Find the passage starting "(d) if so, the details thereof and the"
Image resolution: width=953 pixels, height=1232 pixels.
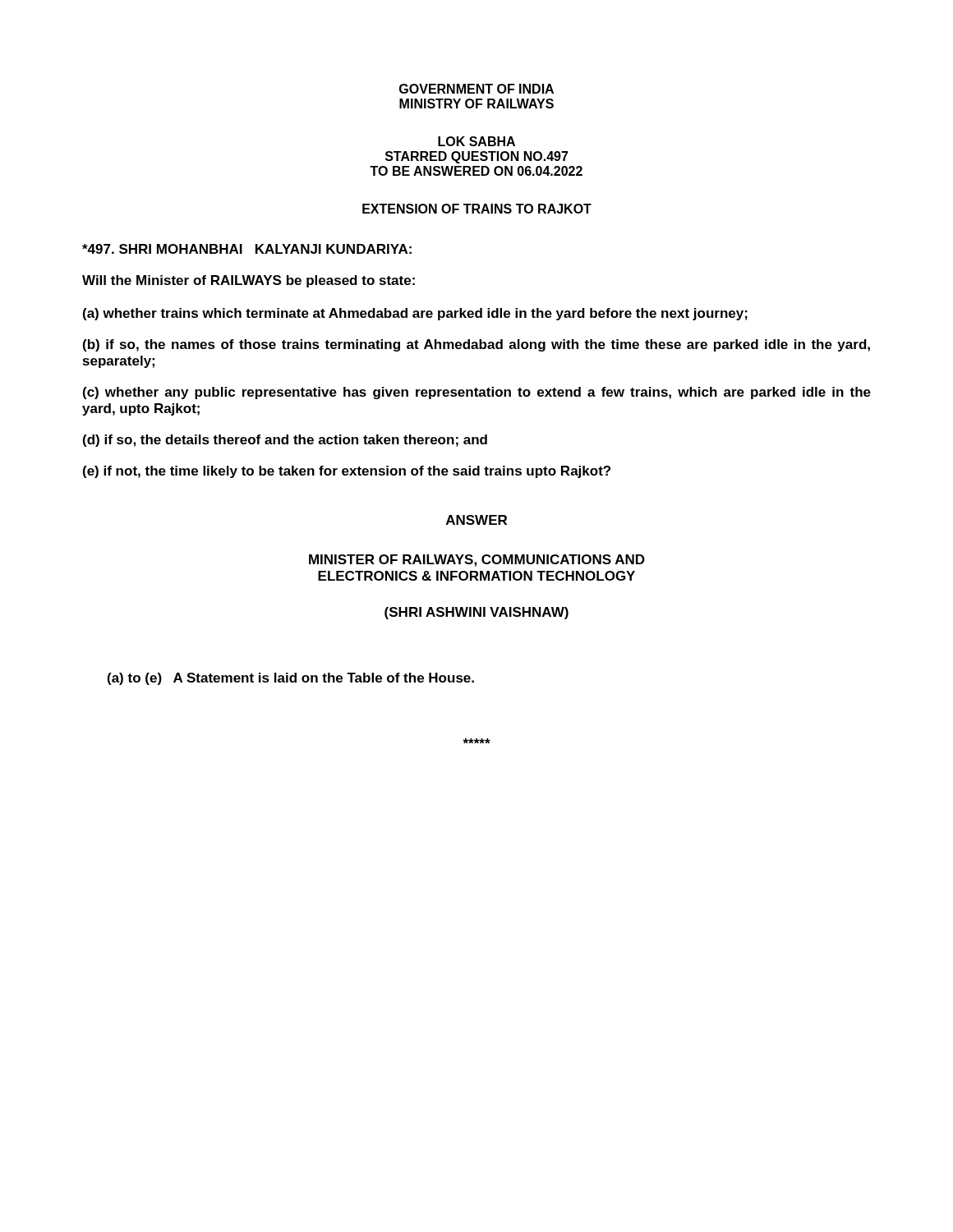tap(285, 440)
